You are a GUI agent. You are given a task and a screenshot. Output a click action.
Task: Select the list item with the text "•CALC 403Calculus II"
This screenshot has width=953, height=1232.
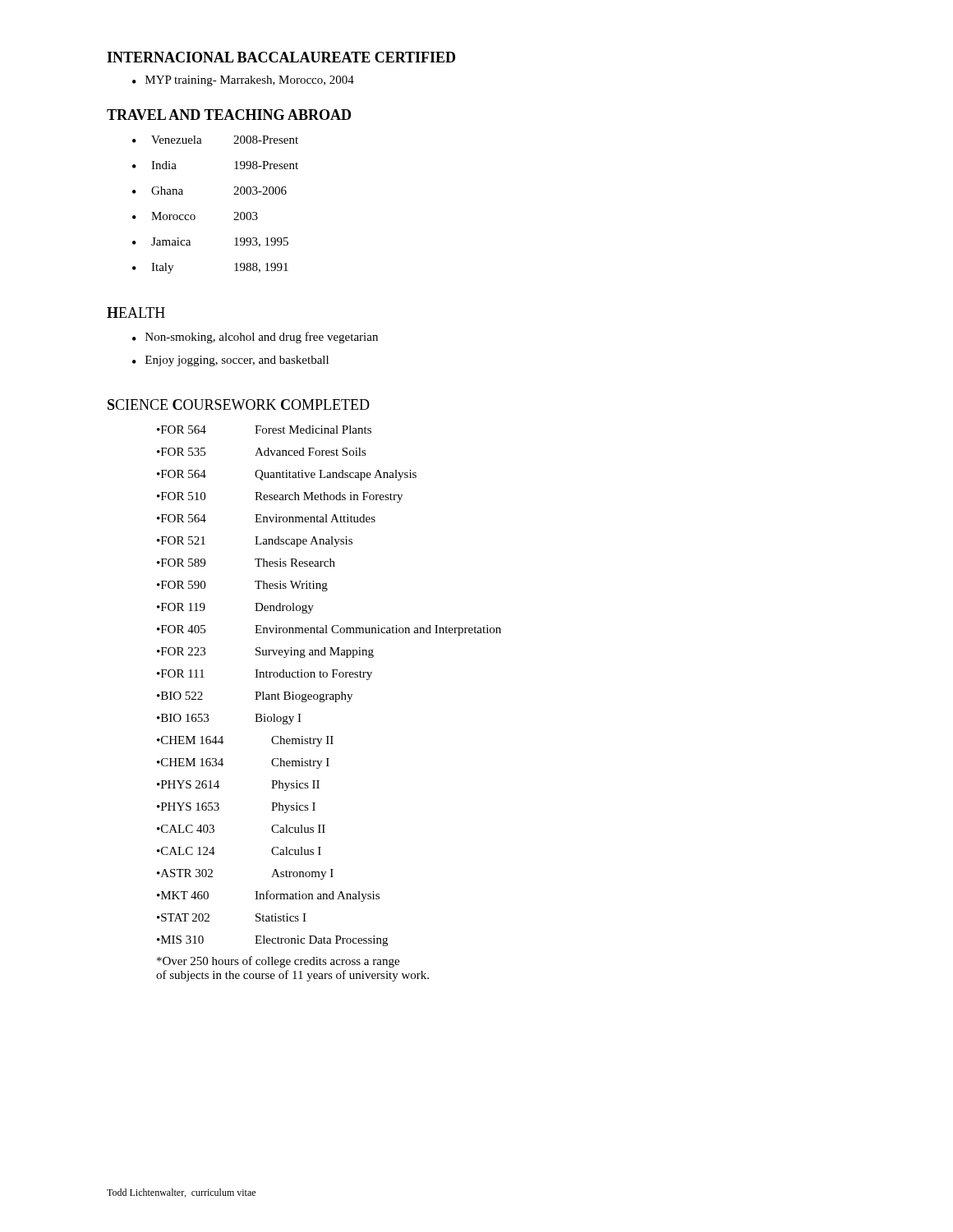(187, 828)
